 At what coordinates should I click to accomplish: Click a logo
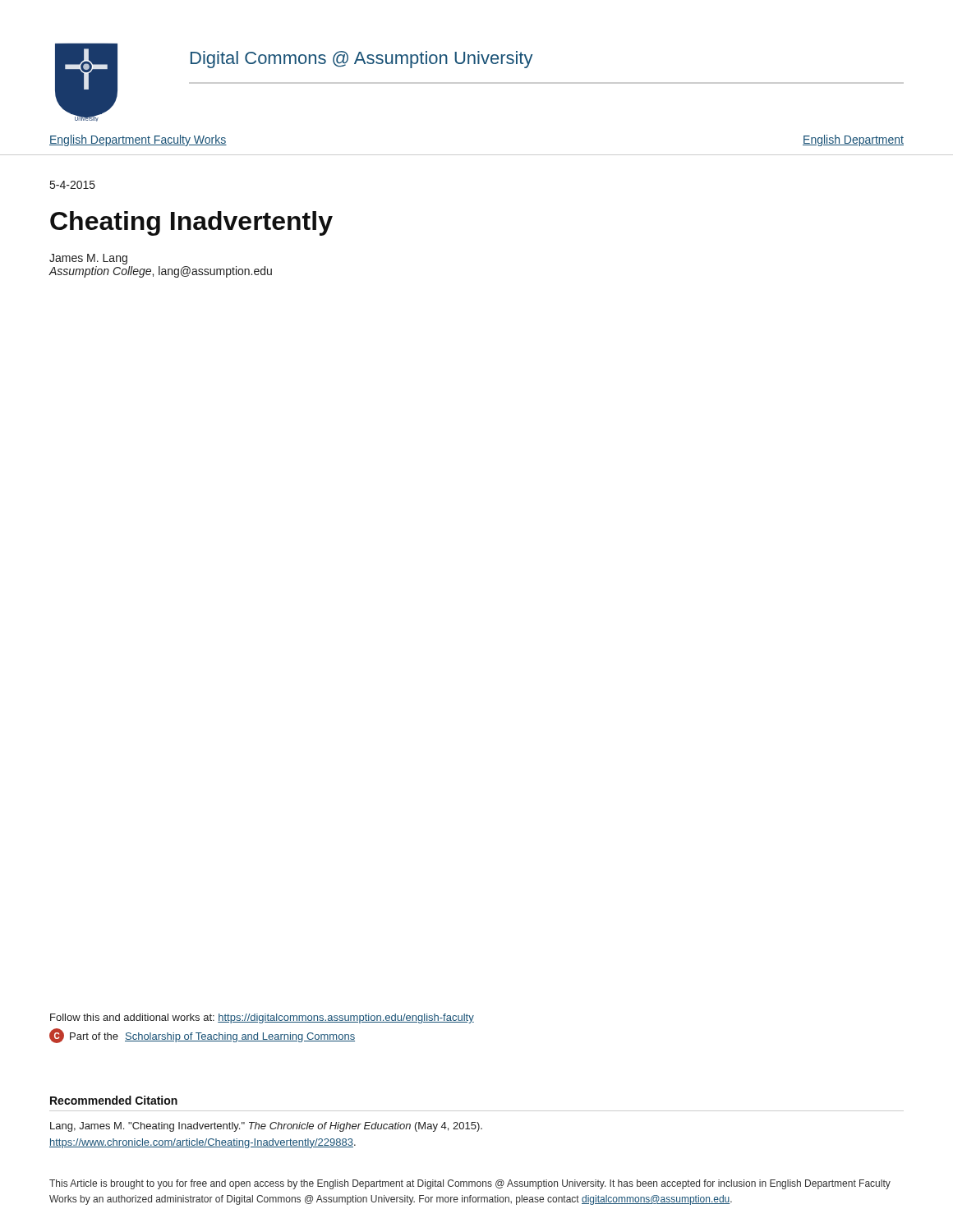(x=103, y=82)
